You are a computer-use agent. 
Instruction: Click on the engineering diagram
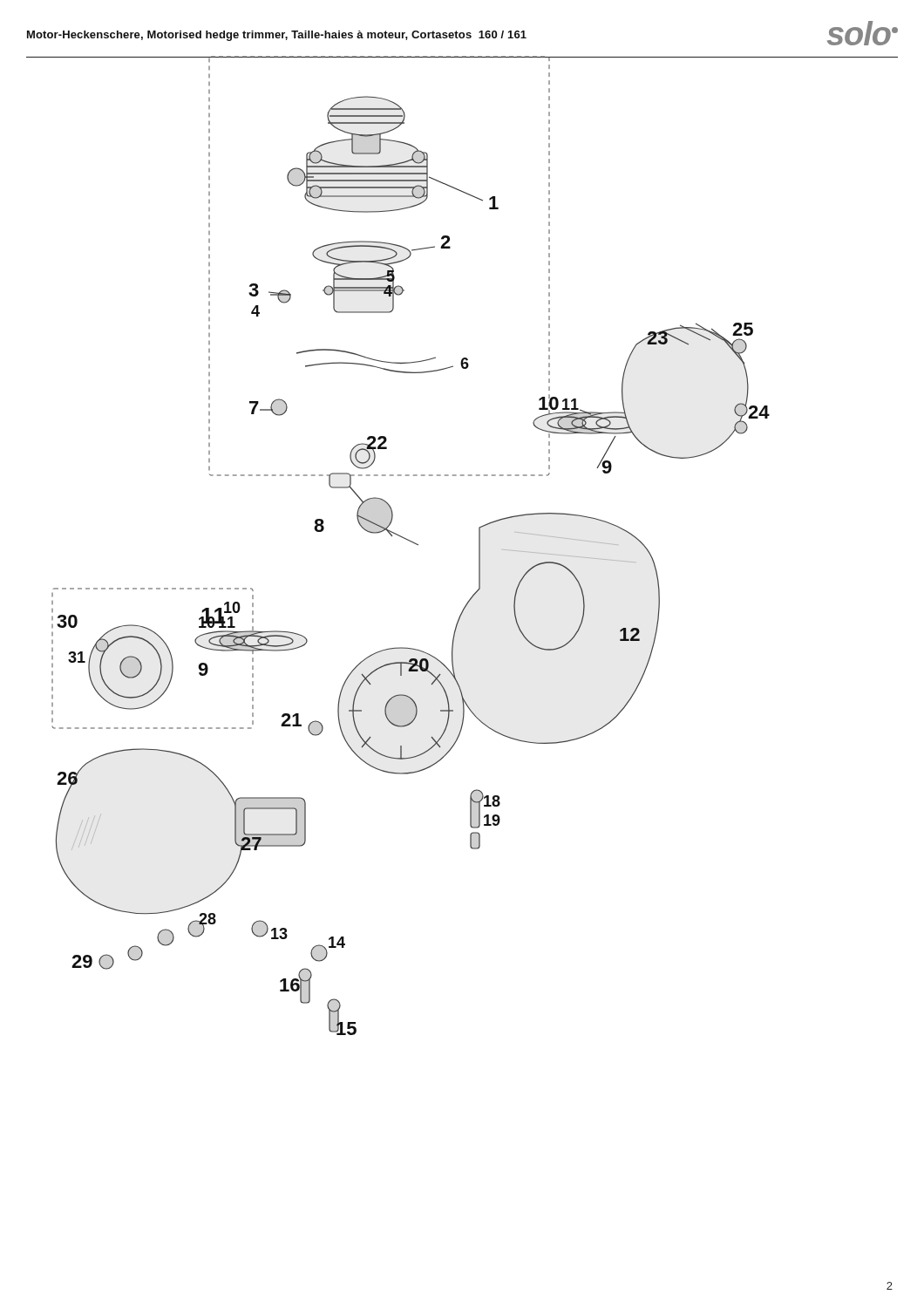[462, 665]
